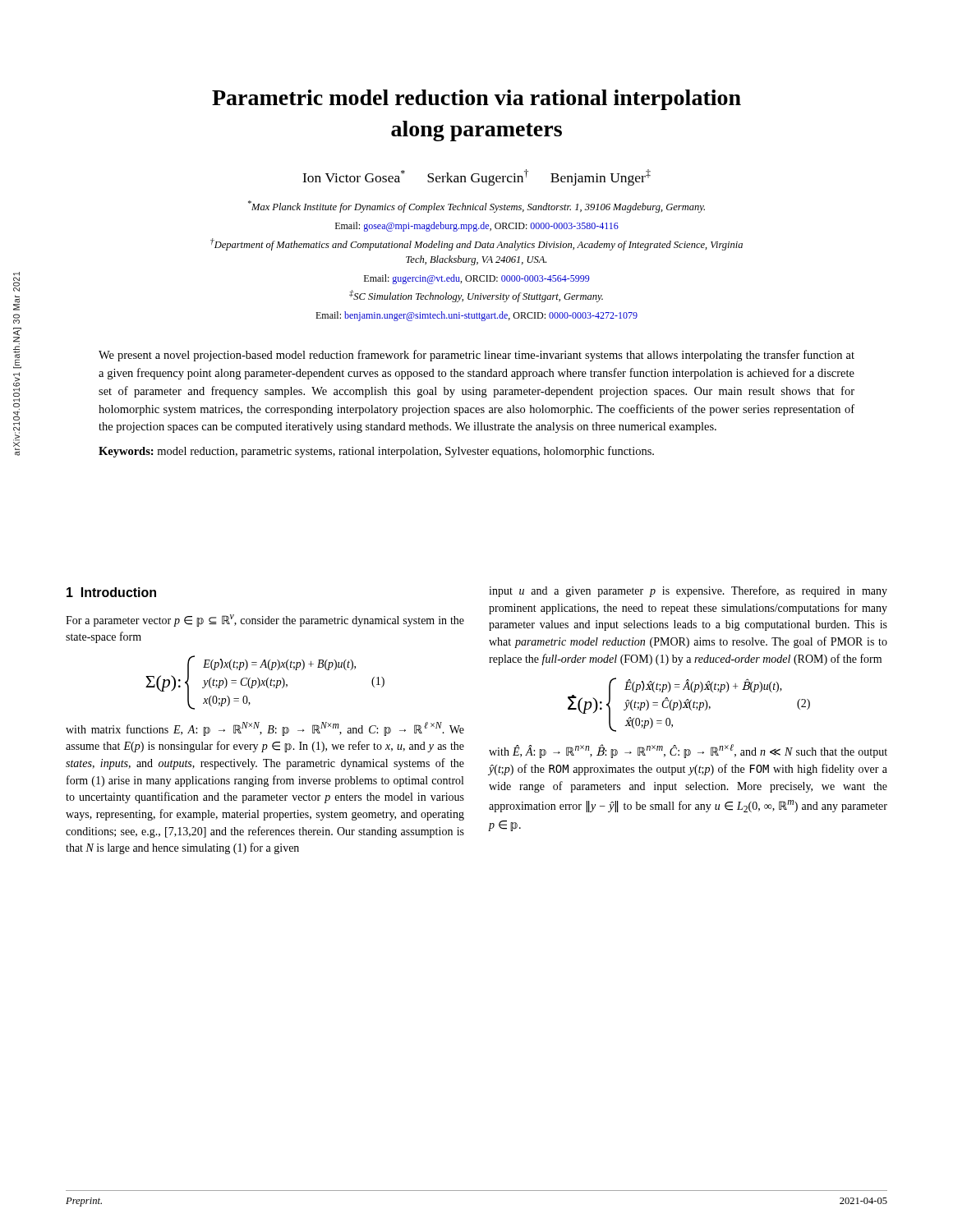Click on the text block containing "with matrix functions E,"

[x=265, y=788]
